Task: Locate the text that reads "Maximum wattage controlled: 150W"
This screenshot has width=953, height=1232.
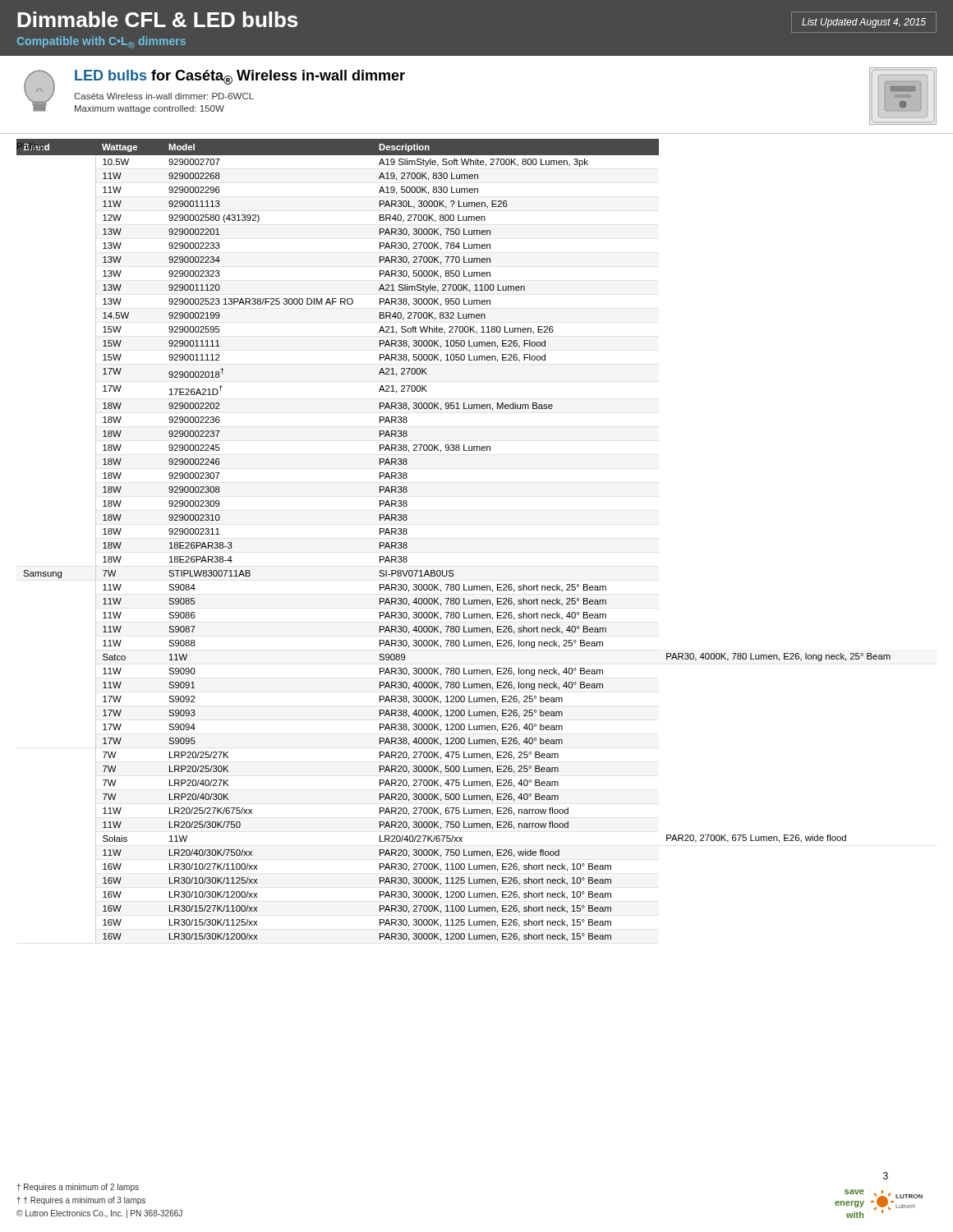Action: pyautogui.click(x=149, y=108)
